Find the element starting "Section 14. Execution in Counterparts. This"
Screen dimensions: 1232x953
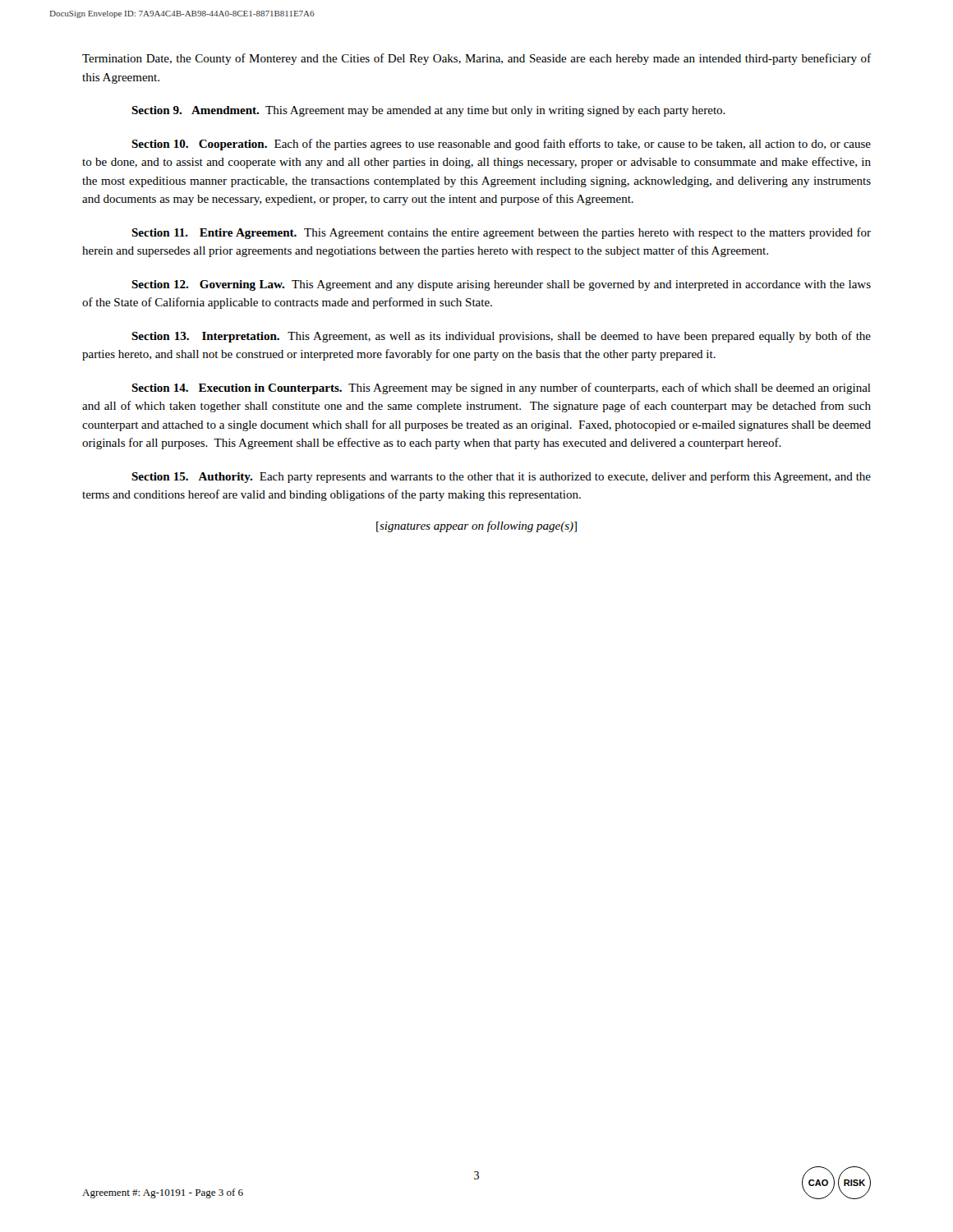(476, 415)
